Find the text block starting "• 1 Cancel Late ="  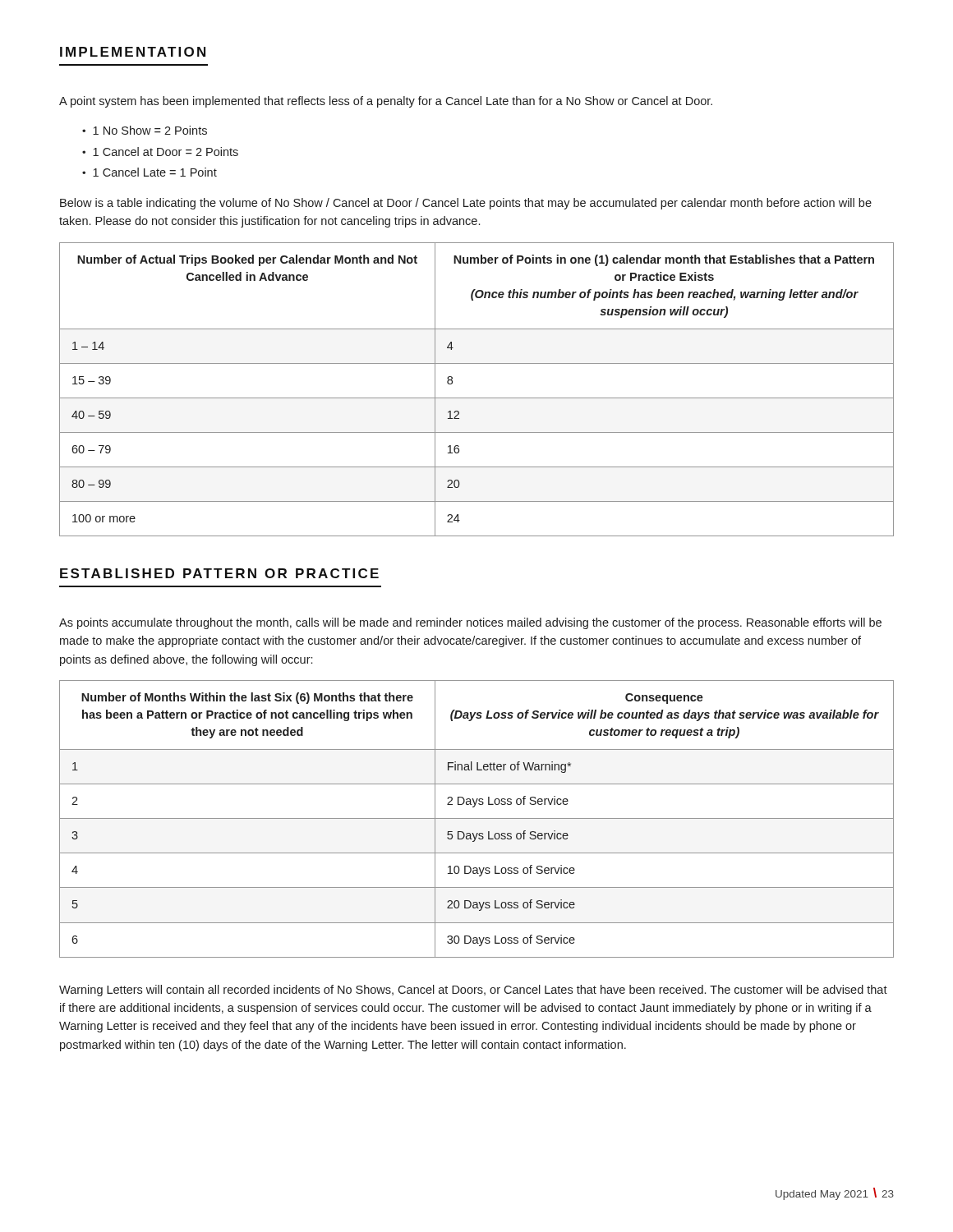point(149,173)
